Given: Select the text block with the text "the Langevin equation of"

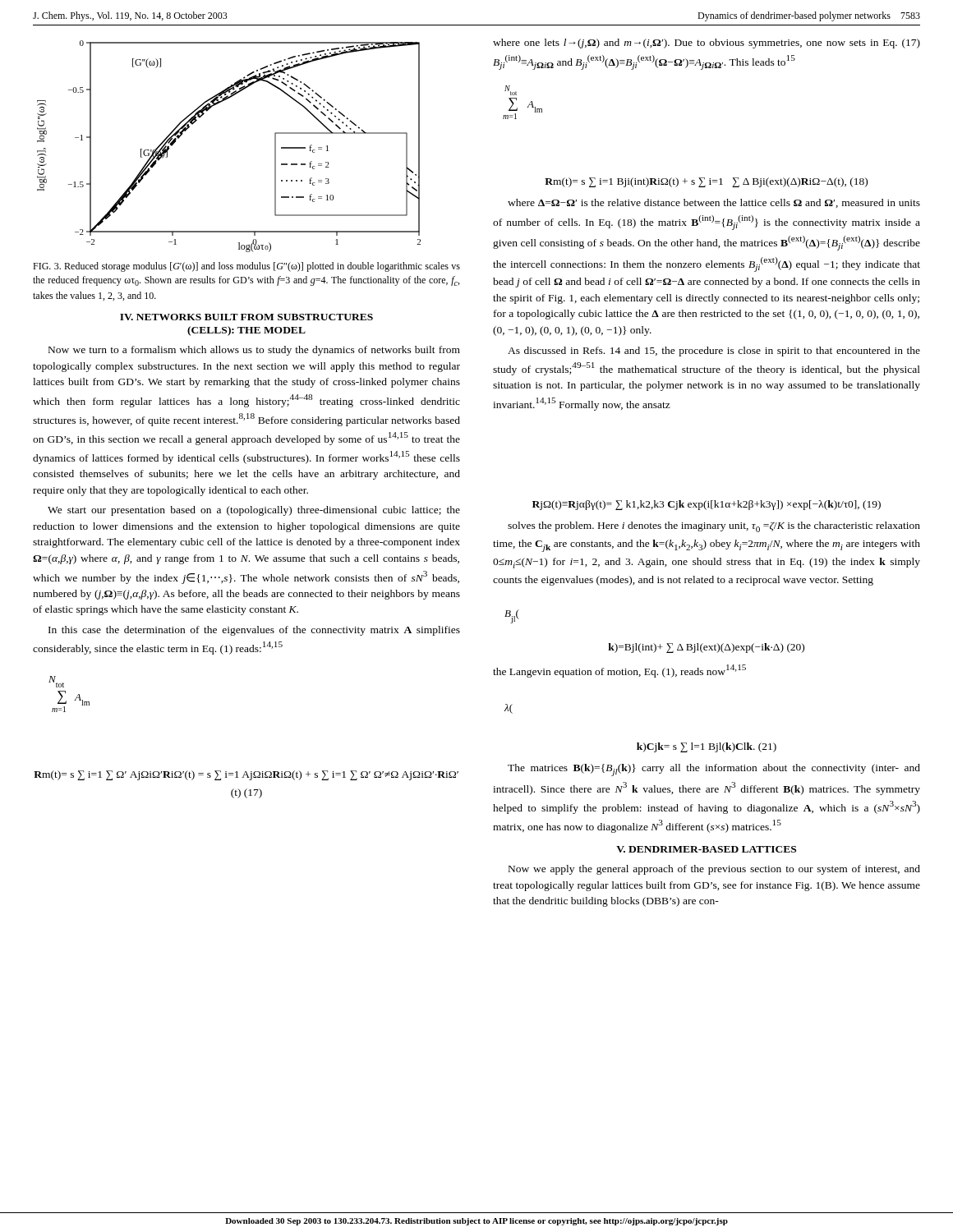Looking at the screenshot, I should [620, 669].
